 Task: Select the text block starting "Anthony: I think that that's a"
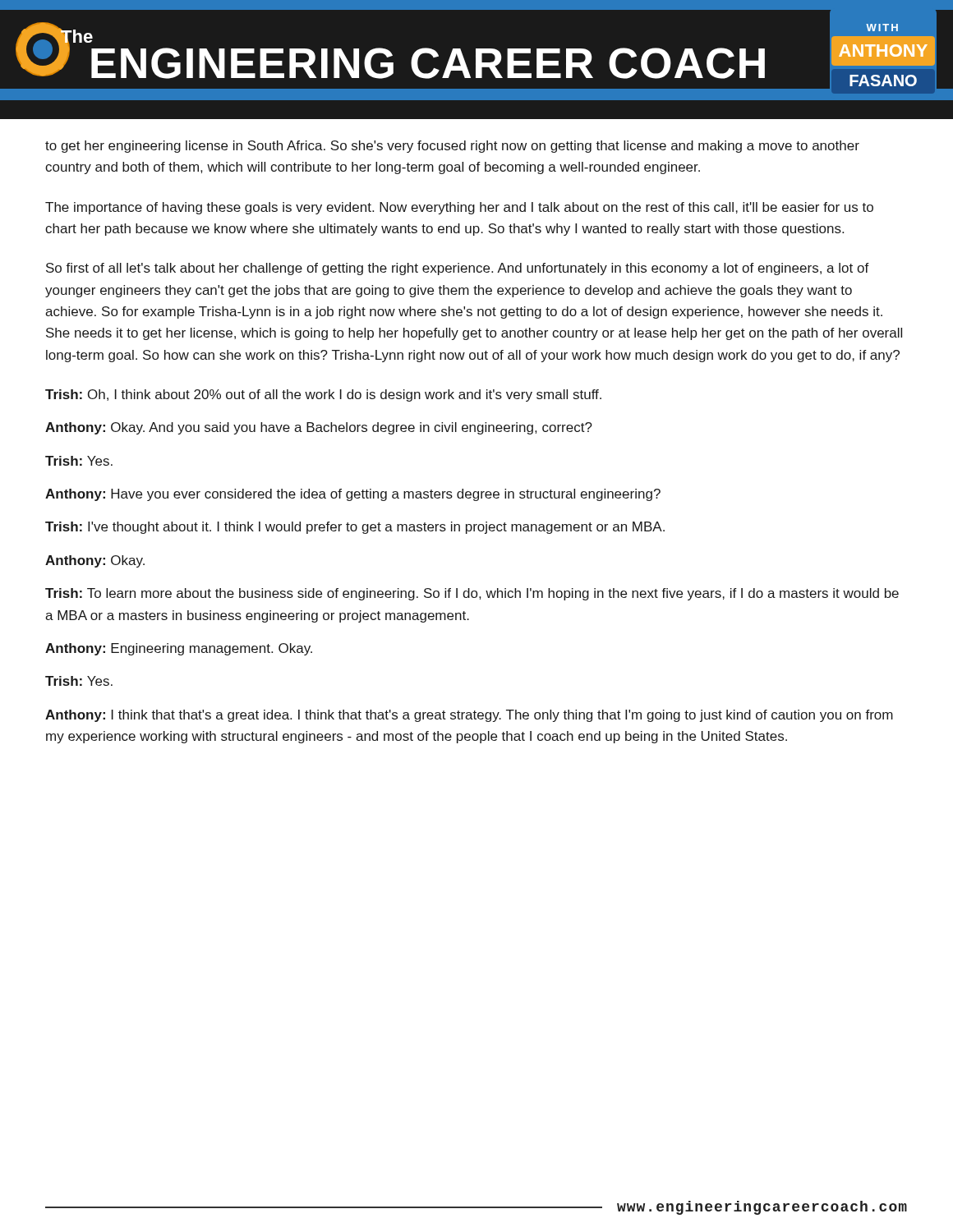pyautogui.click(x=469, y=725)
